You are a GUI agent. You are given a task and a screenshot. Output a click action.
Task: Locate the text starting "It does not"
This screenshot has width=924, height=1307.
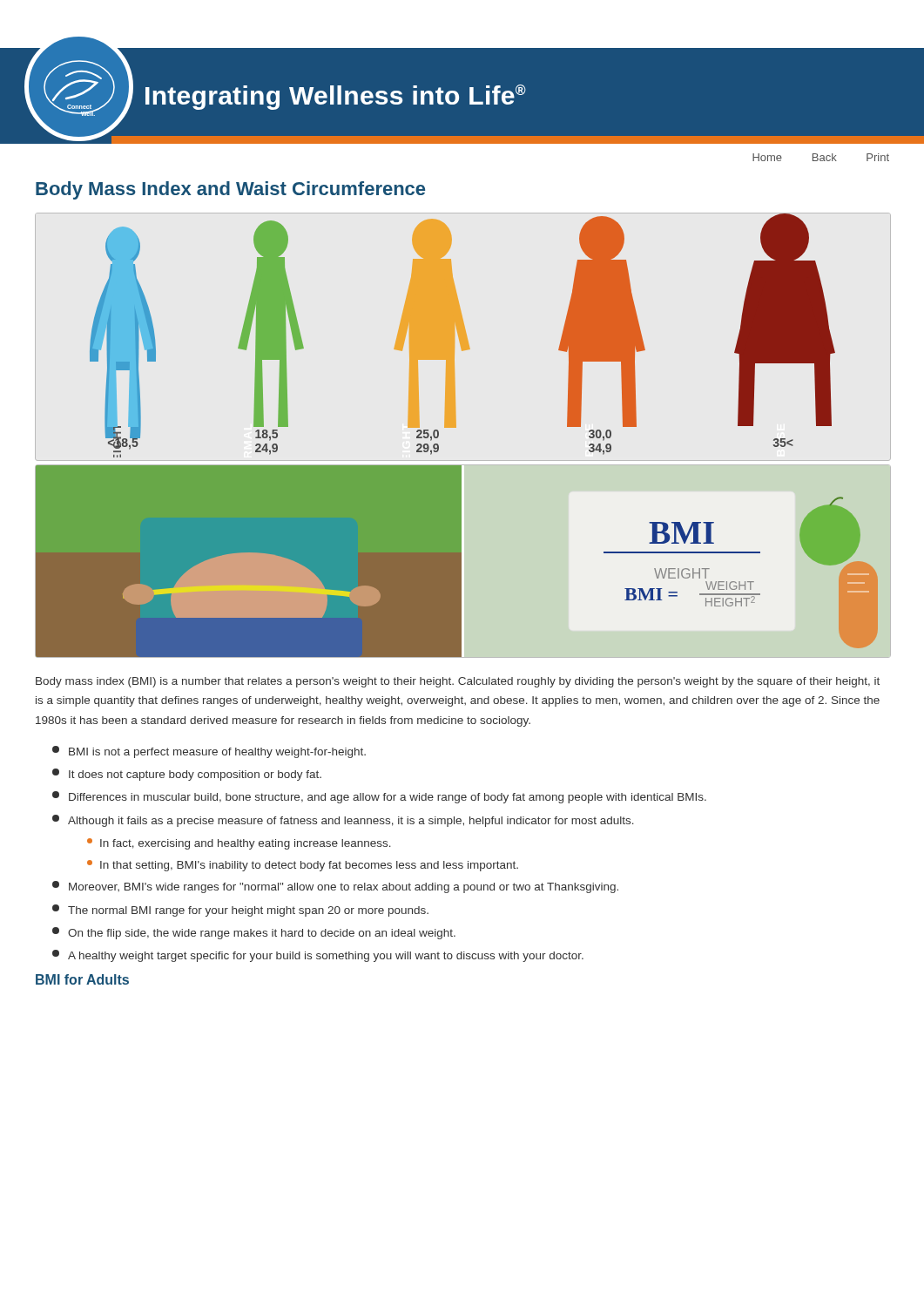click(x=187, y=775)
